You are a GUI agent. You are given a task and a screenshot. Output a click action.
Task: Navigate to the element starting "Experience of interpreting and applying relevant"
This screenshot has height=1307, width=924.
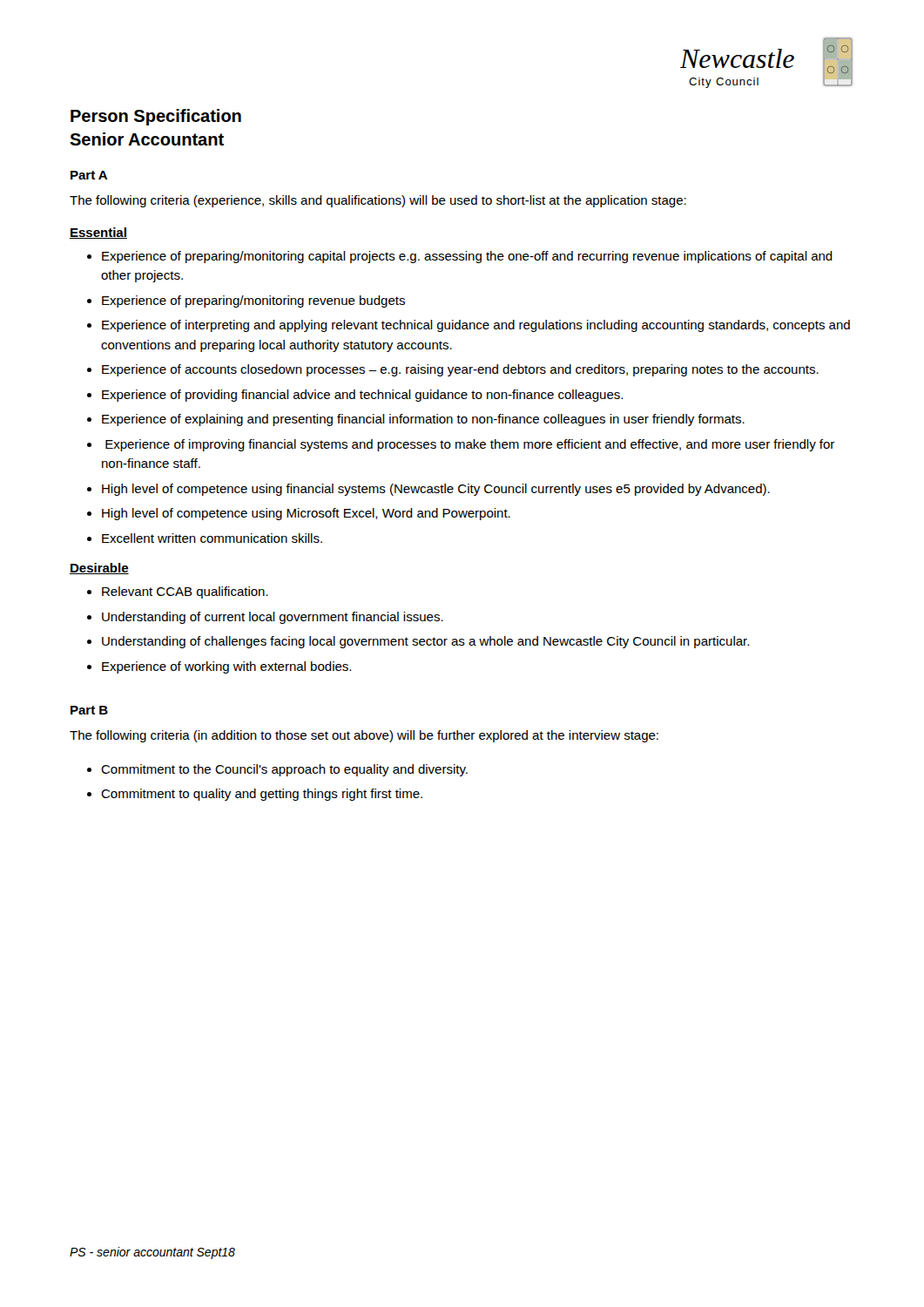tap(476, 334)
